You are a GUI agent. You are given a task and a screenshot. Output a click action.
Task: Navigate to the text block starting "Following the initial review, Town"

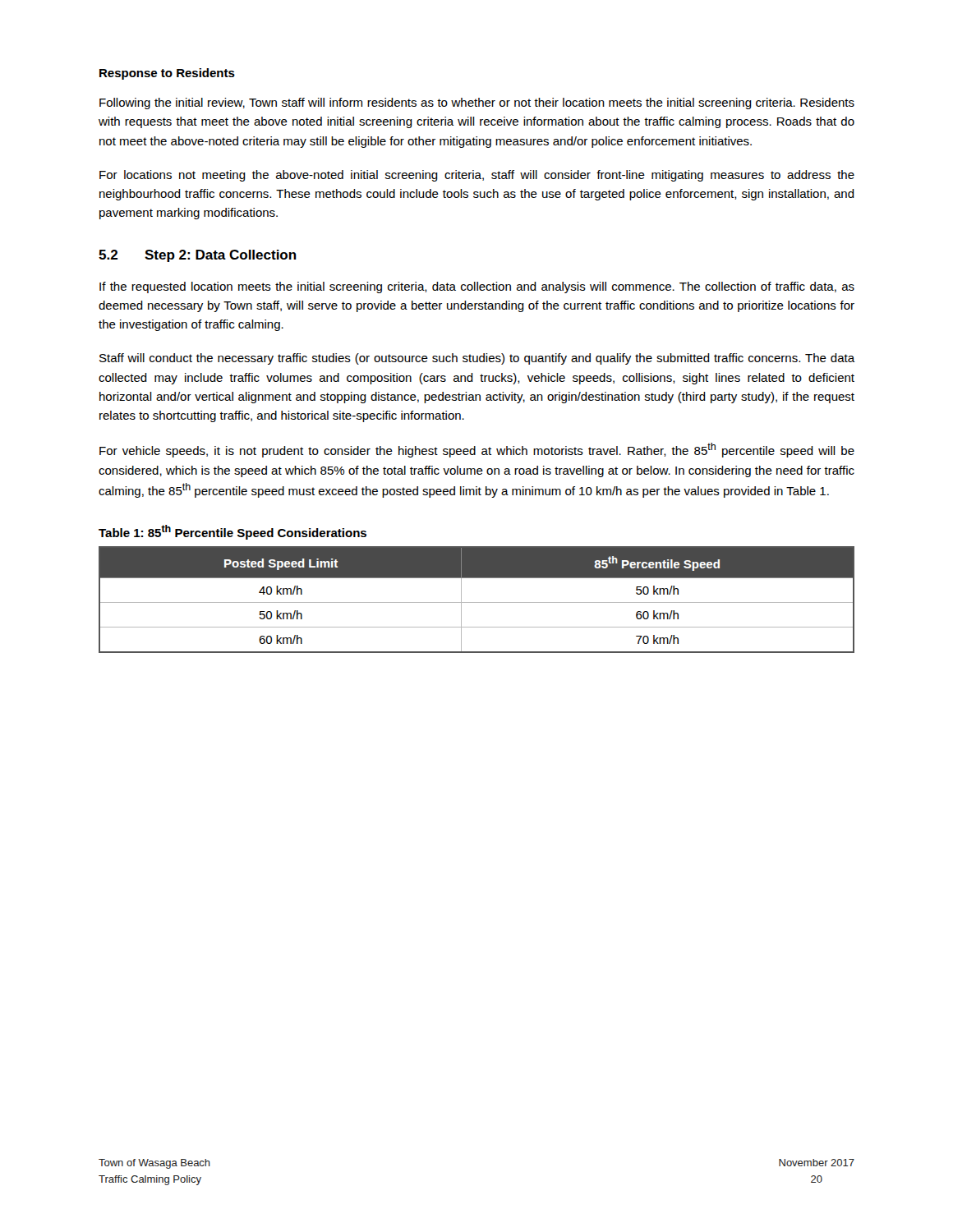click(476, 121)
